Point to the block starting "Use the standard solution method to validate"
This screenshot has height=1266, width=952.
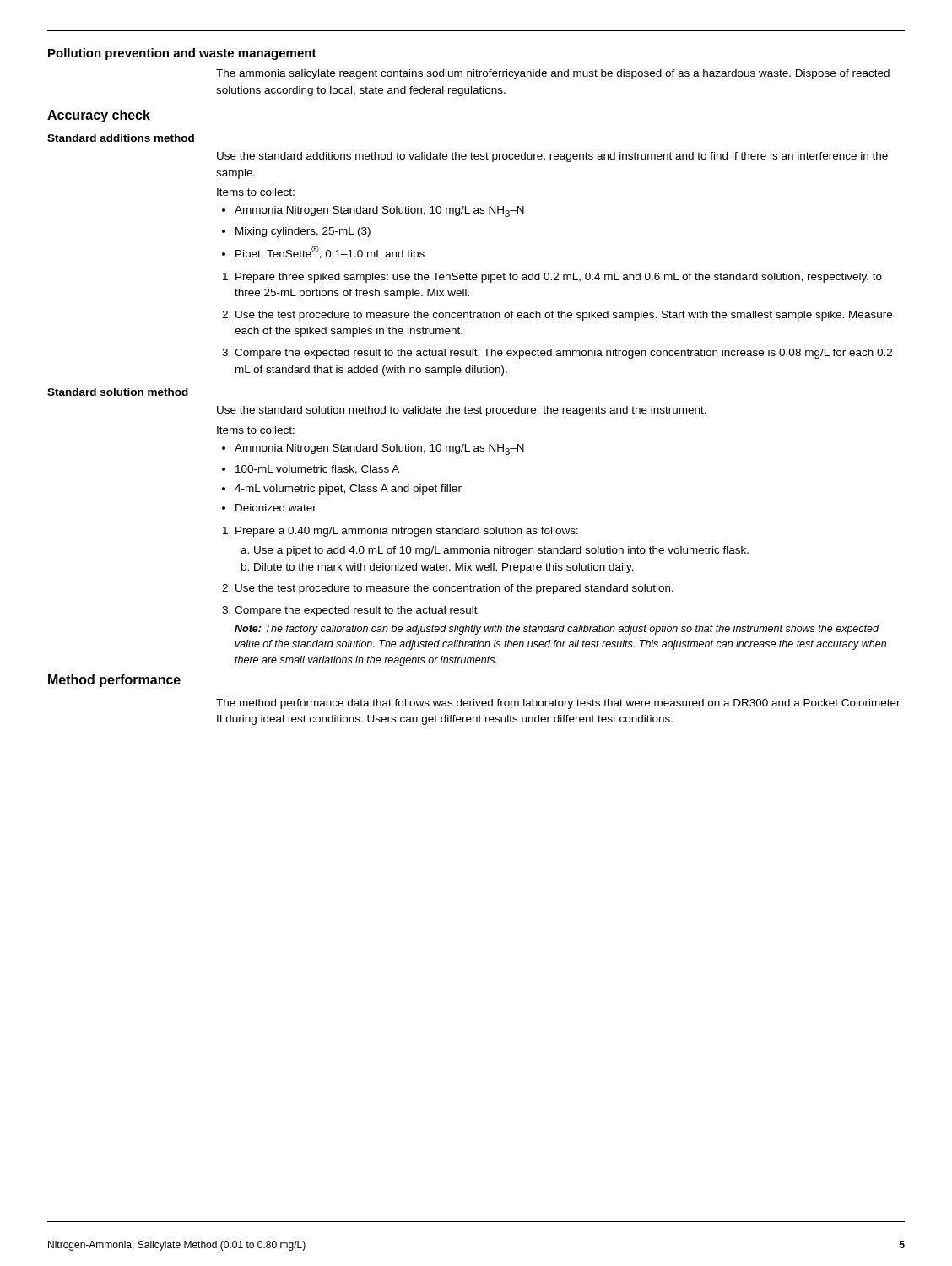[x=462, y=410]
